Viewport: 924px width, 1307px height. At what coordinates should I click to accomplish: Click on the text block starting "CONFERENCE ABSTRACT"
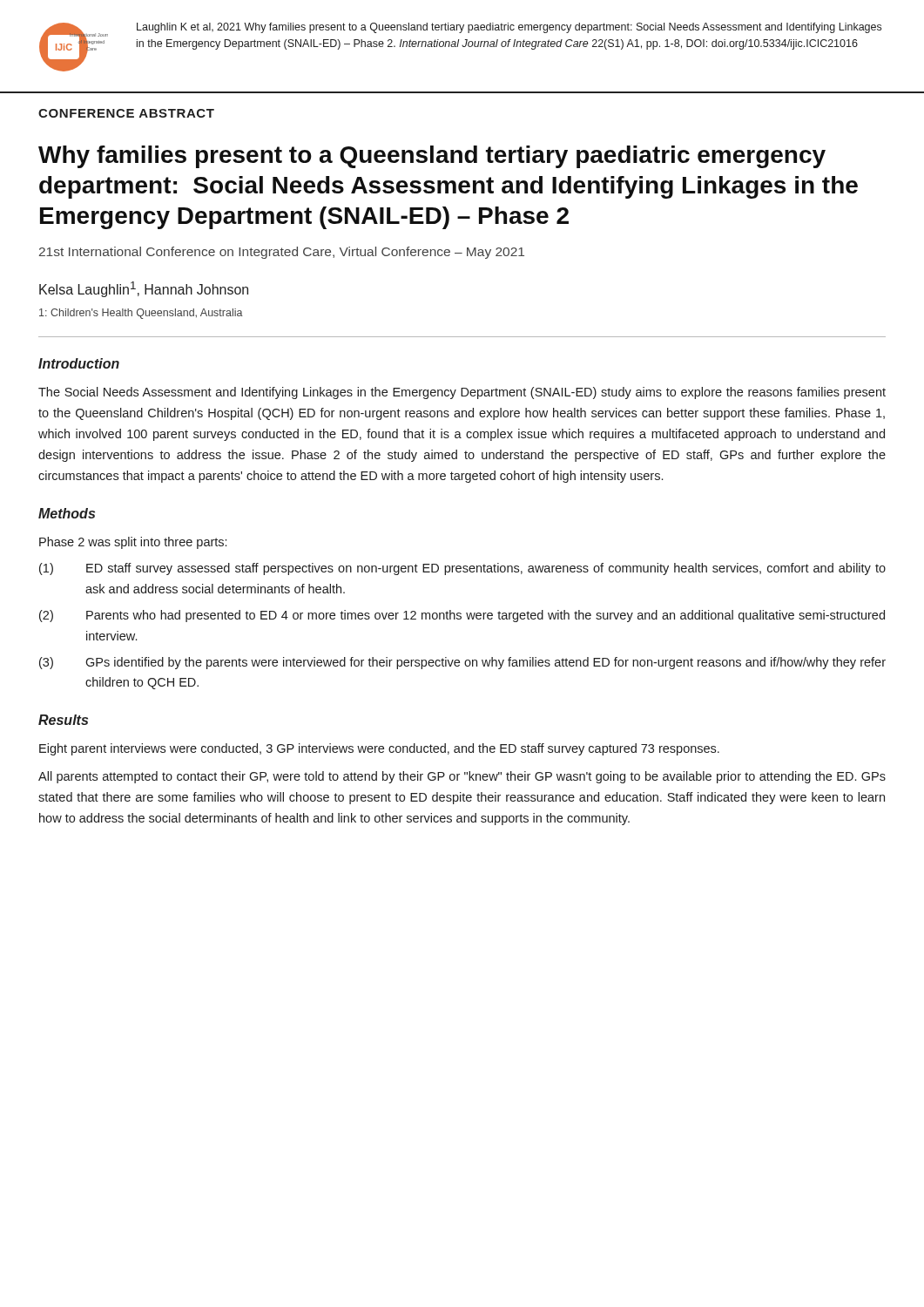126,113
